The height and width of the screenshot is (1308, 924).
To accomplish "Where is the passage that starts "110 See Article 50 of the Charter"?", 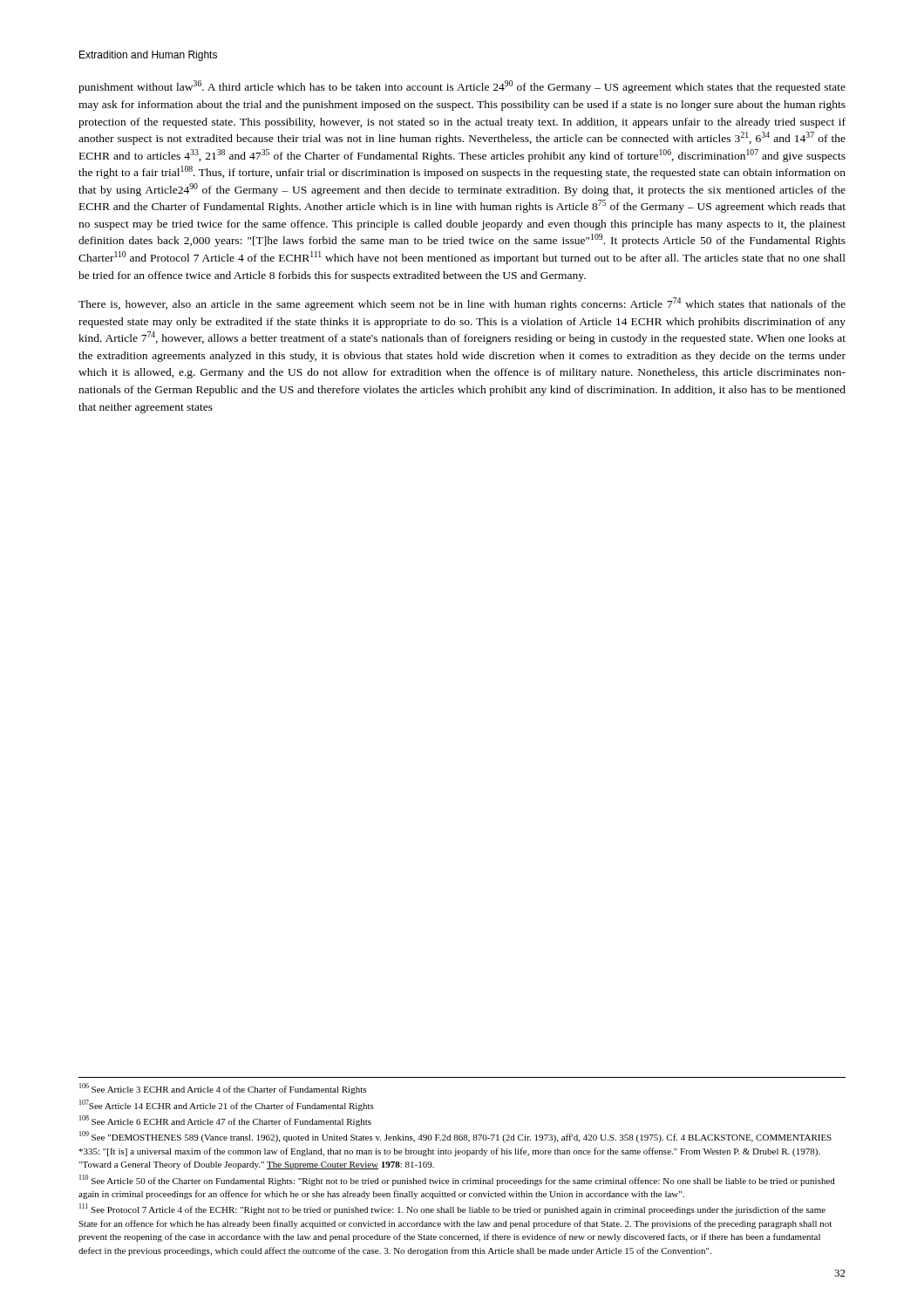I will (457, 1187).
